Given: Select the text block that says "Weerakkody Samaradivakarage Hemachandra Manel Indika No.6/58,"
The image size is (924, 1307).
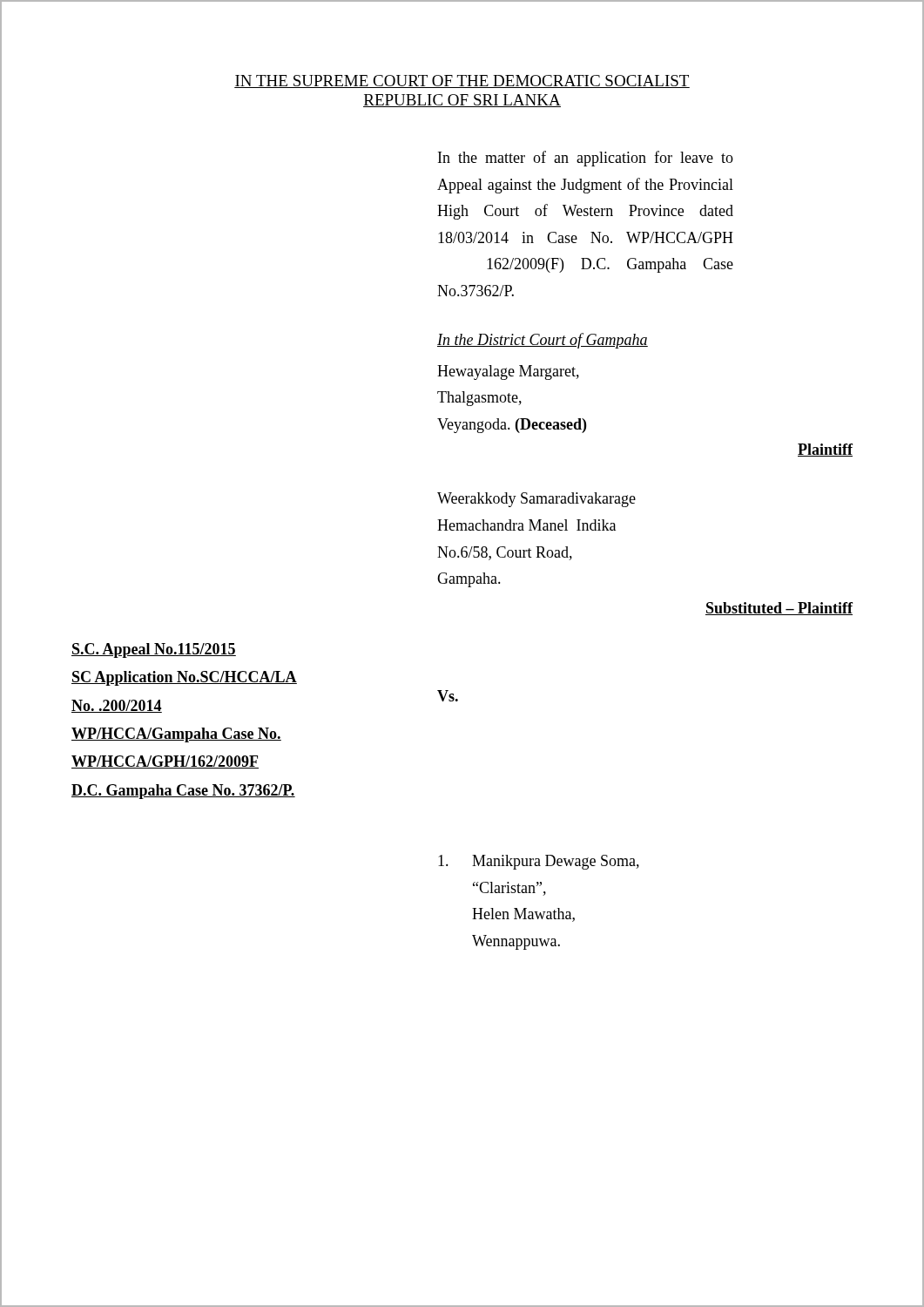Looking at the screenshot, I should coord(536,539).
